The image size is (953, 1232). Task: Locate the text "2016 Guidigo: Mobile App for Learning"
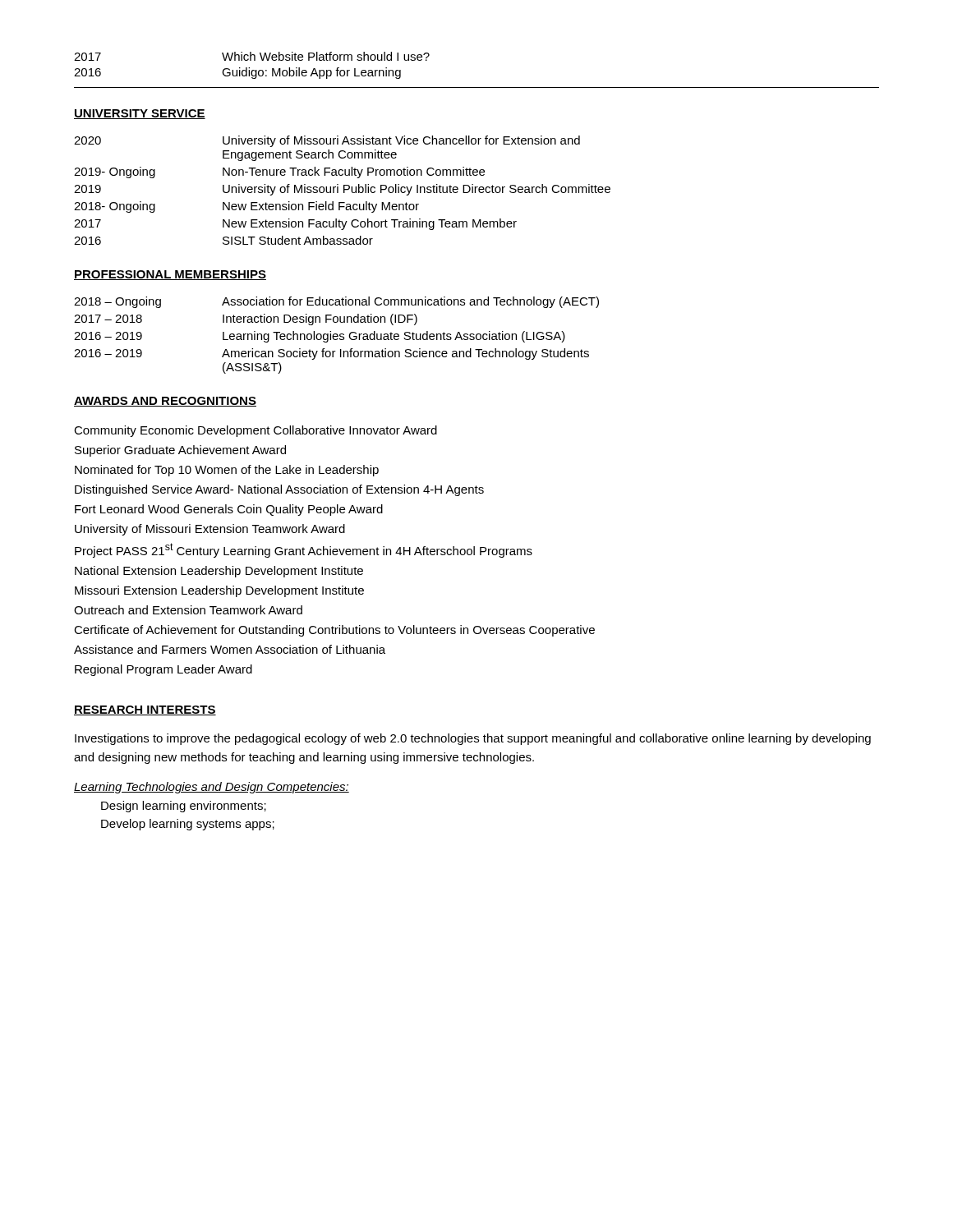pos(237,73)
